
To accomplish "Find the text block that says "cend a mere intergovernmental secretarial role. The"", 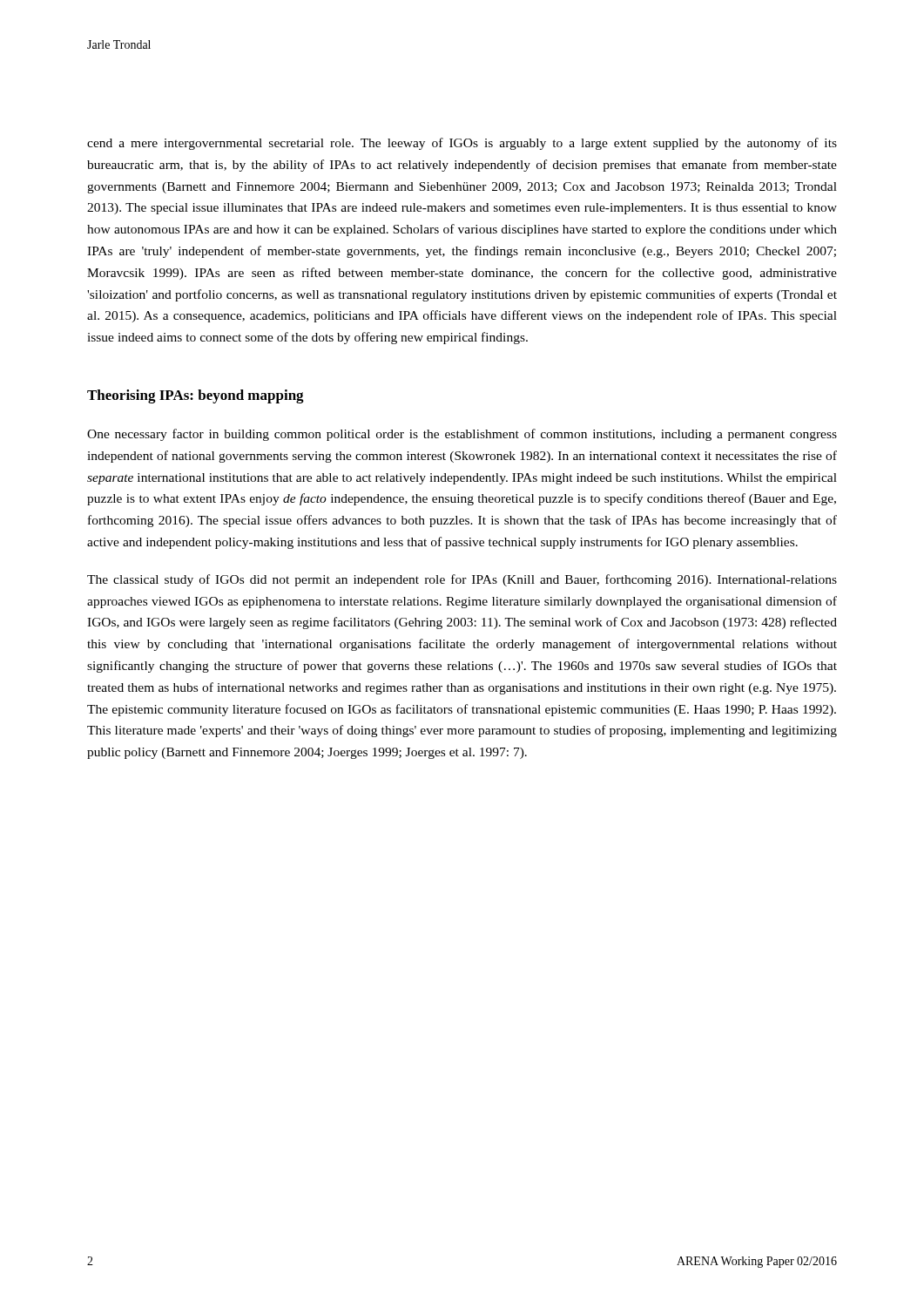I will (462, 240).
